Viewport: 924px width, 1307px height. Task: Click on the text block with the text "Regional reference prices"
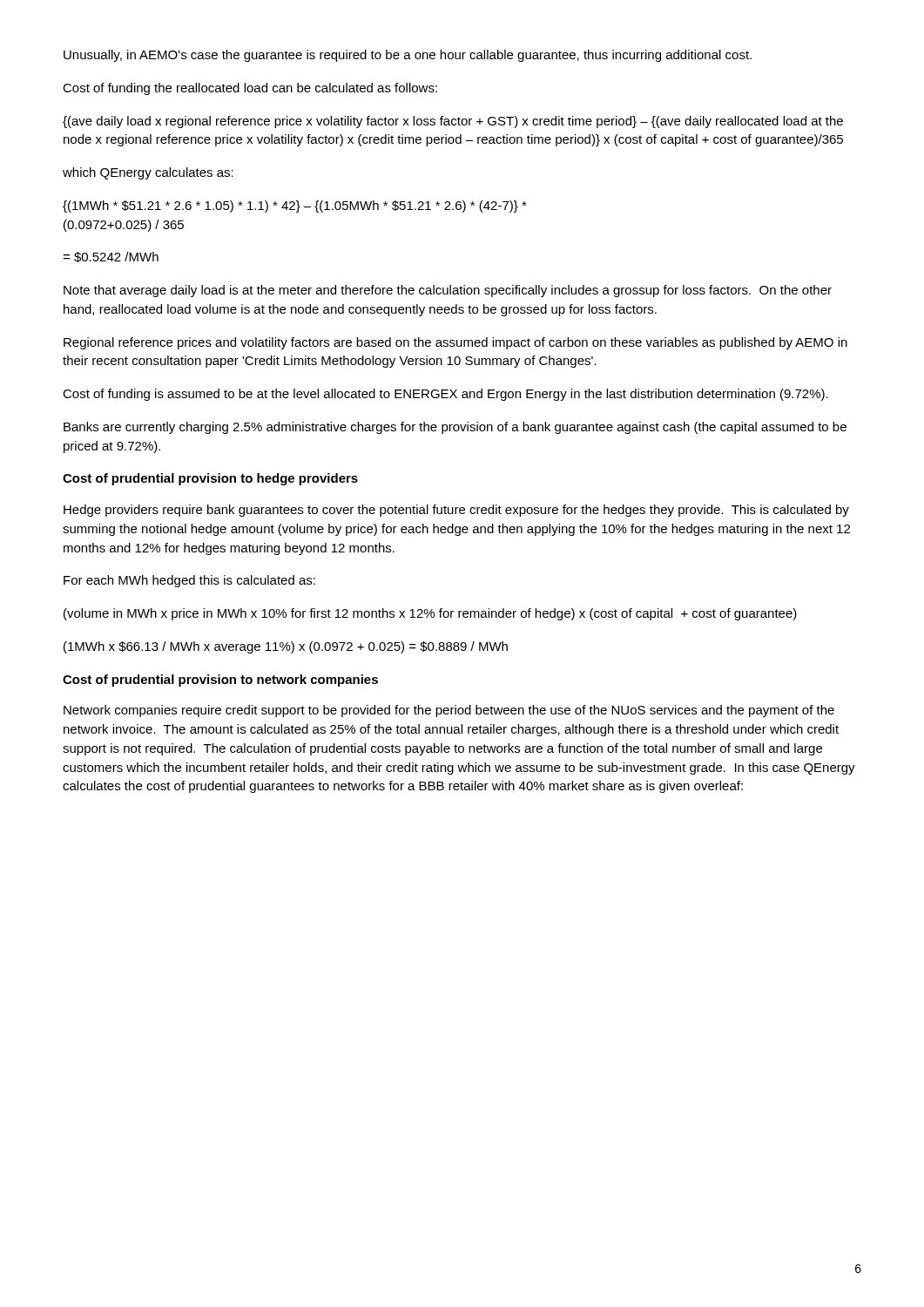coord(455,351)
